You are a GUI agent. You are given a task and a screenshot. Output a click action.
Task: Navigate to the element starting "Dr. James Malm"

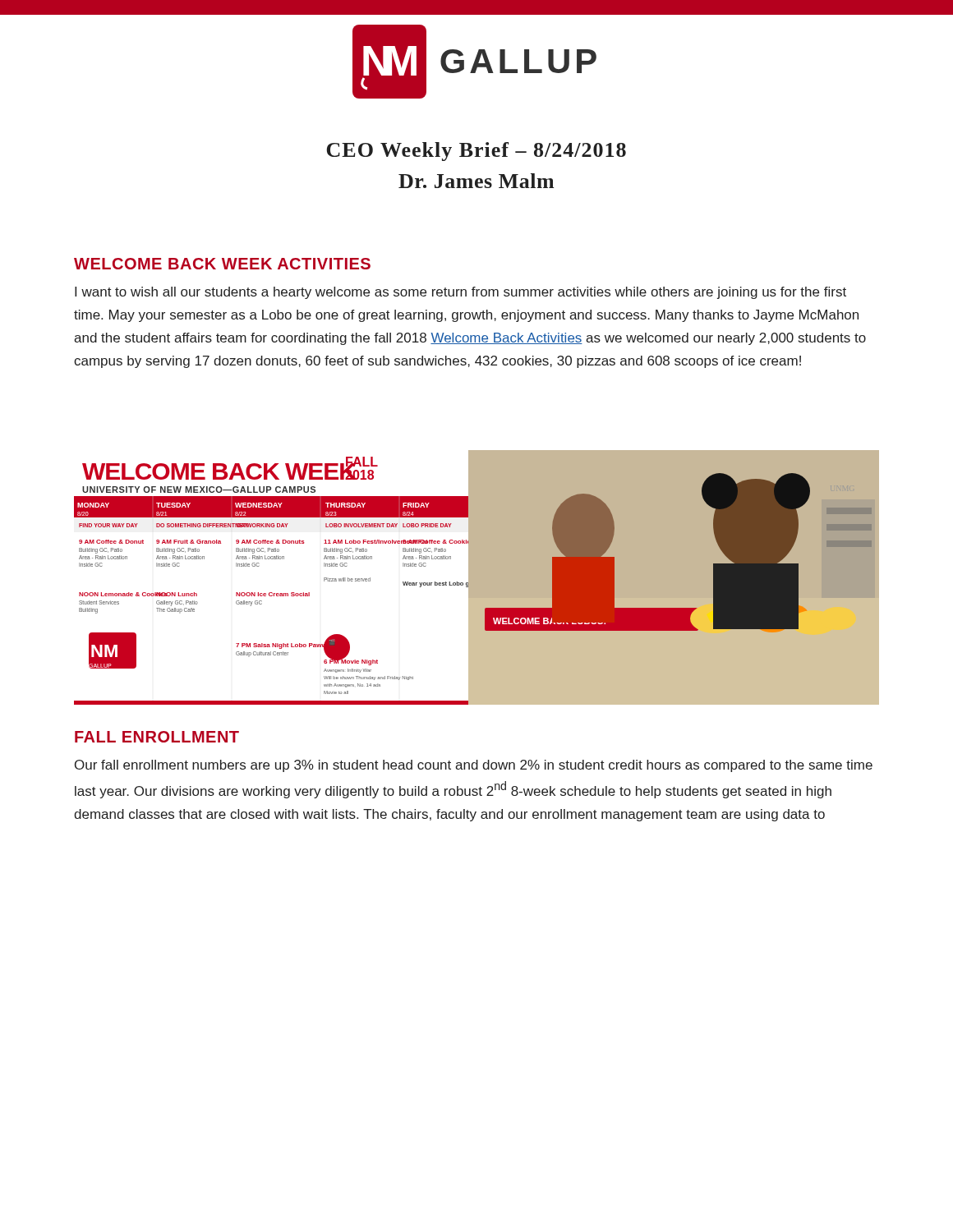[476, 181]
